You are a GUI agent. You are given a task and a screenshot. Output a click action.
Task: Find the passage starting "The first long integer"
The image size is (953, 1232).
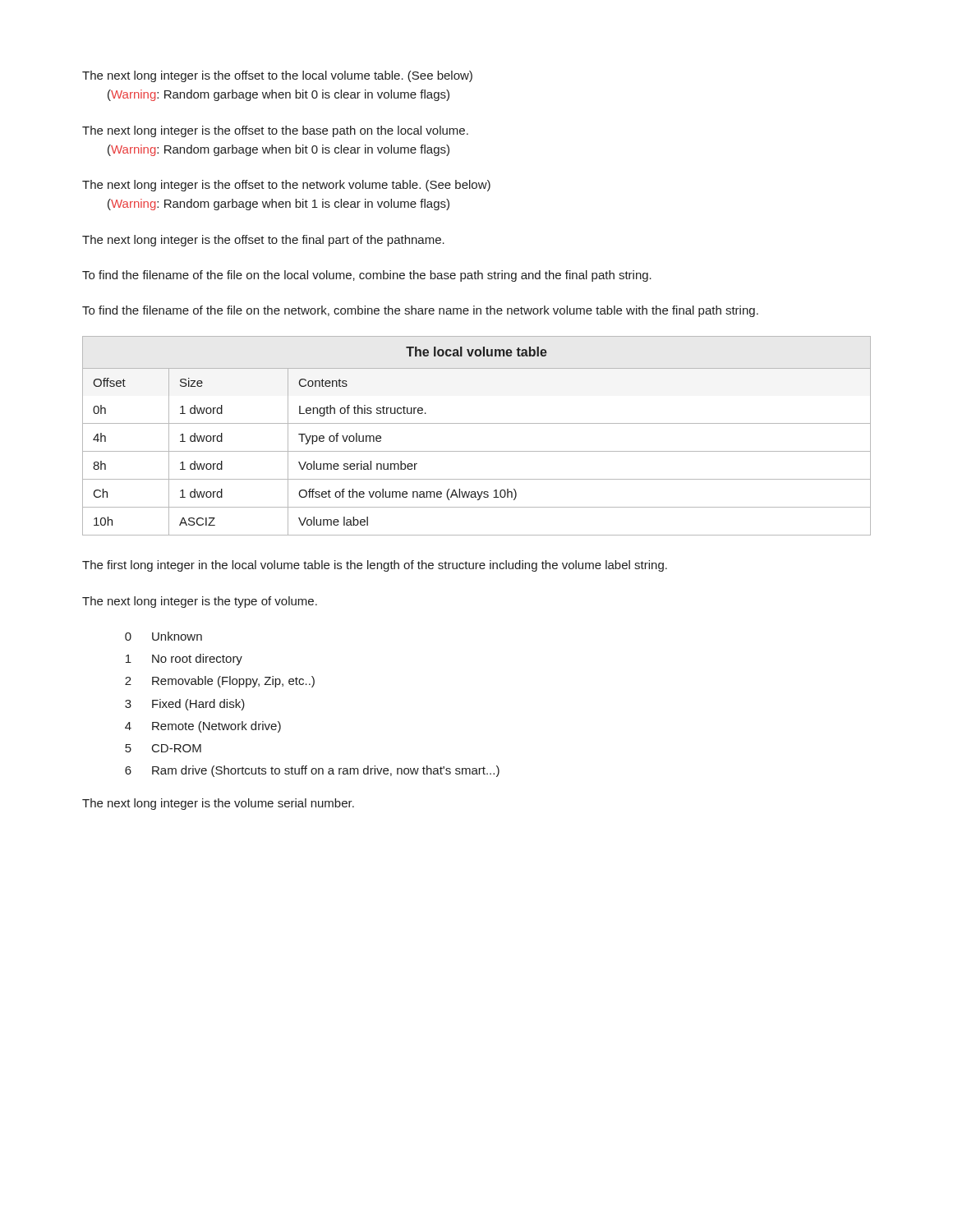click(x=375, y=565)
